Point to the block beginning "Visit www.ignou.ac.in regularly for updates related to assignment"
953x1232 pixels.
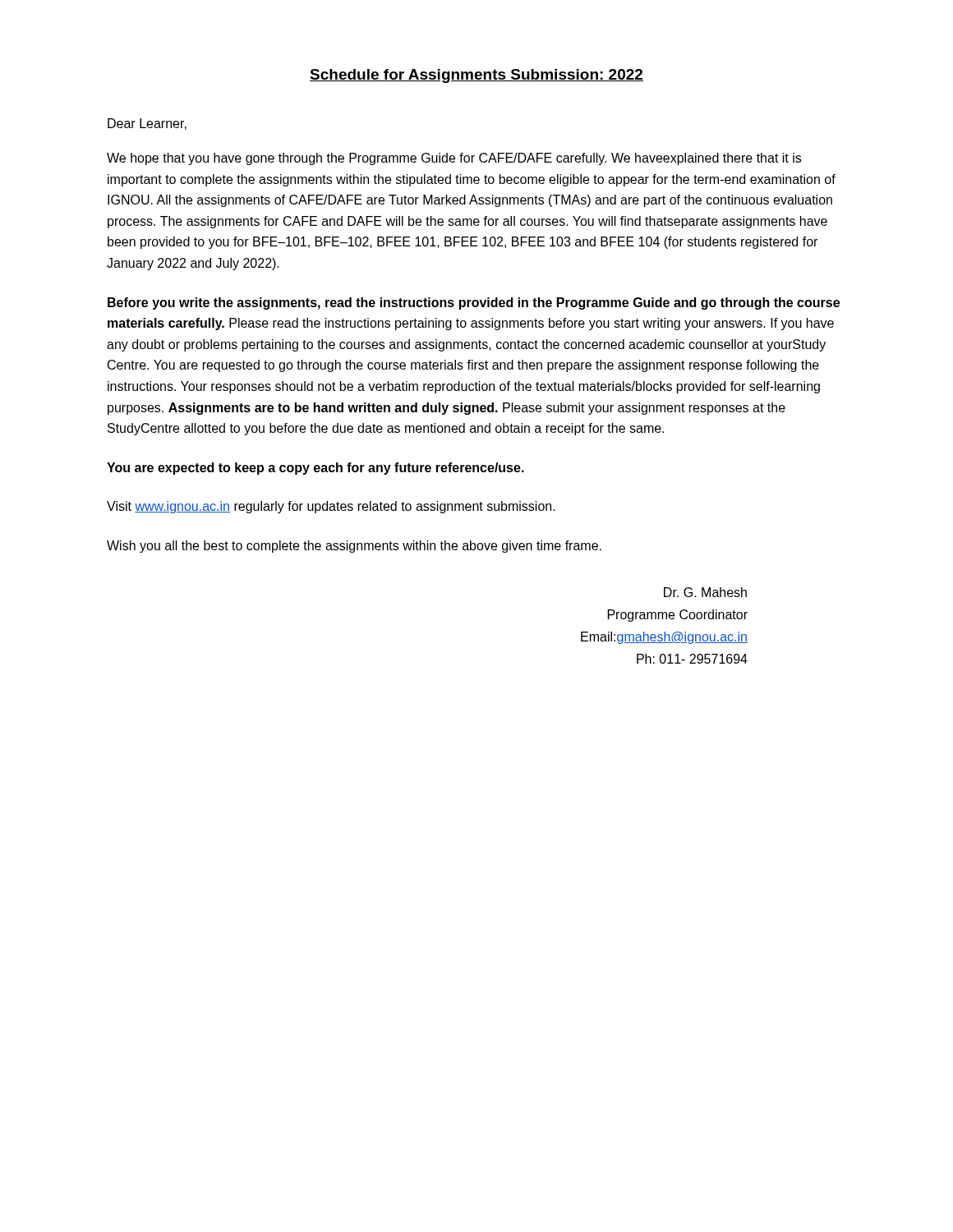pyautogui.click(x=331, y=507)
